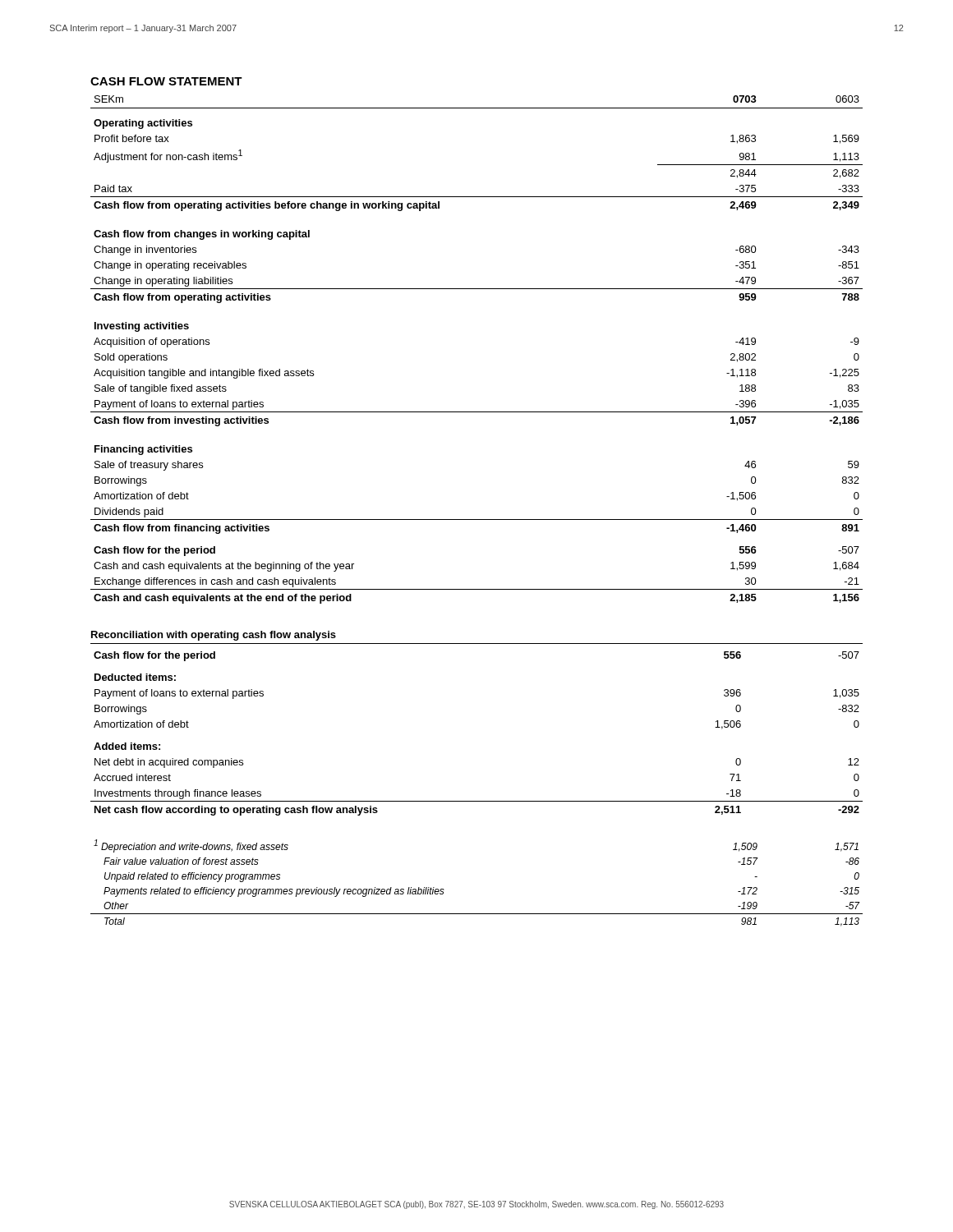This screenshot has height=1232, width=953.
Task: Select the table that reads "Investments through finance leases"
Action: click(x=476, y=732)
